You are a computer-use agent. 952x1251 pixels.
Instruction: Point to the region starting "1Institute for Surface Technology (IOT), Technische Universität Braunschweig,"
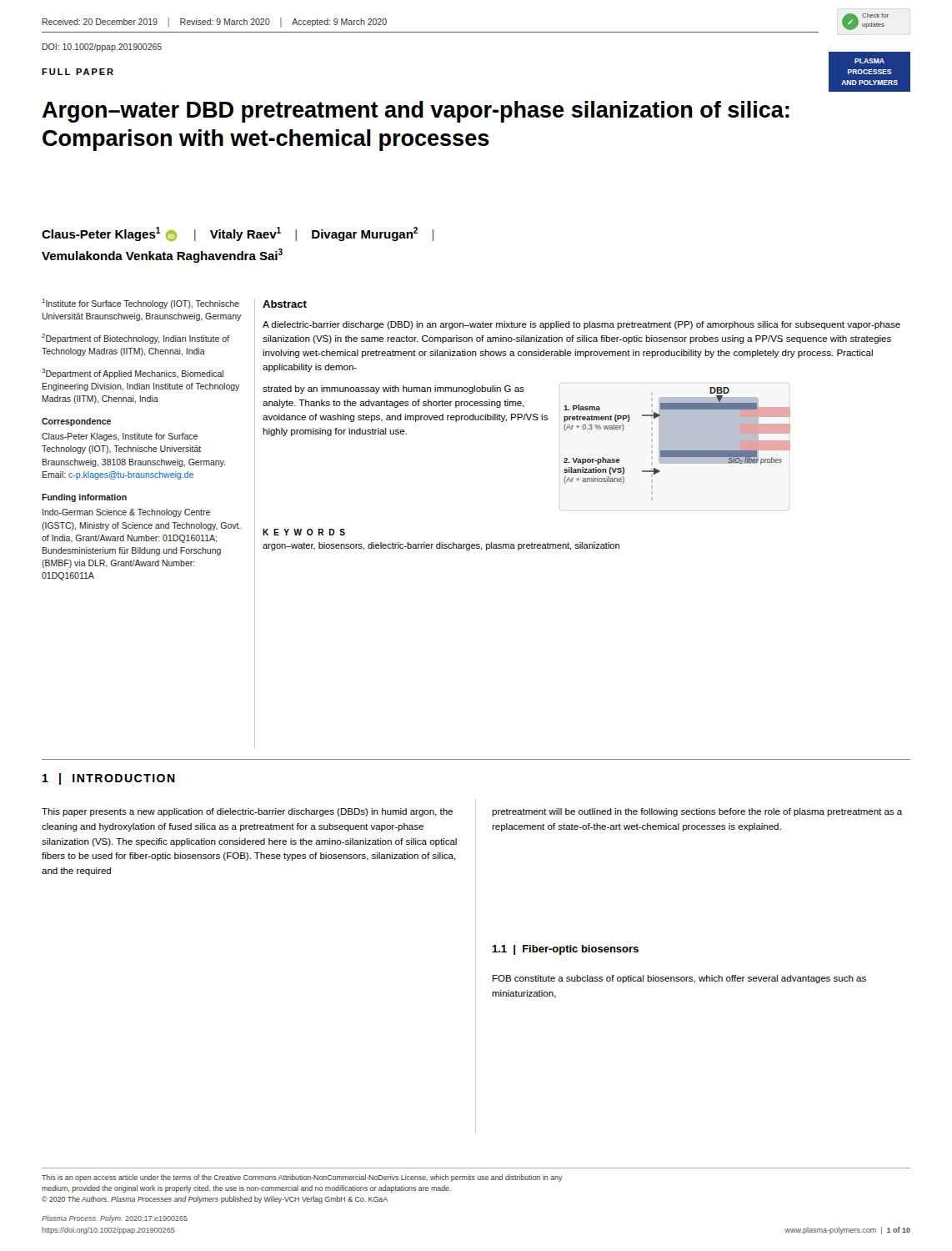[x=142, y=439]
